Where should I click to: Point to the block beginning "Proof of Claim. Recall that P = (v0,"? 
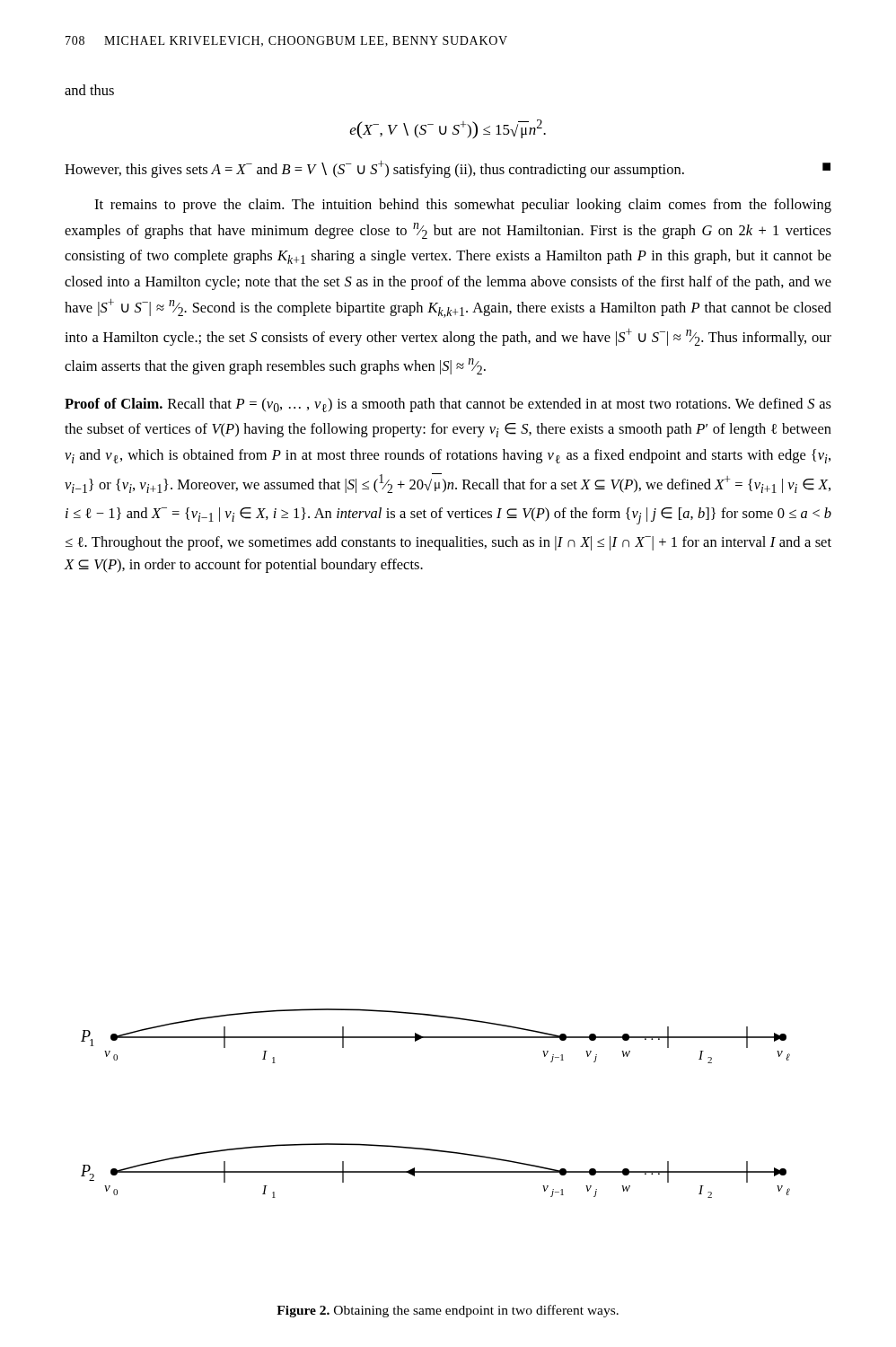coord(448,484)
